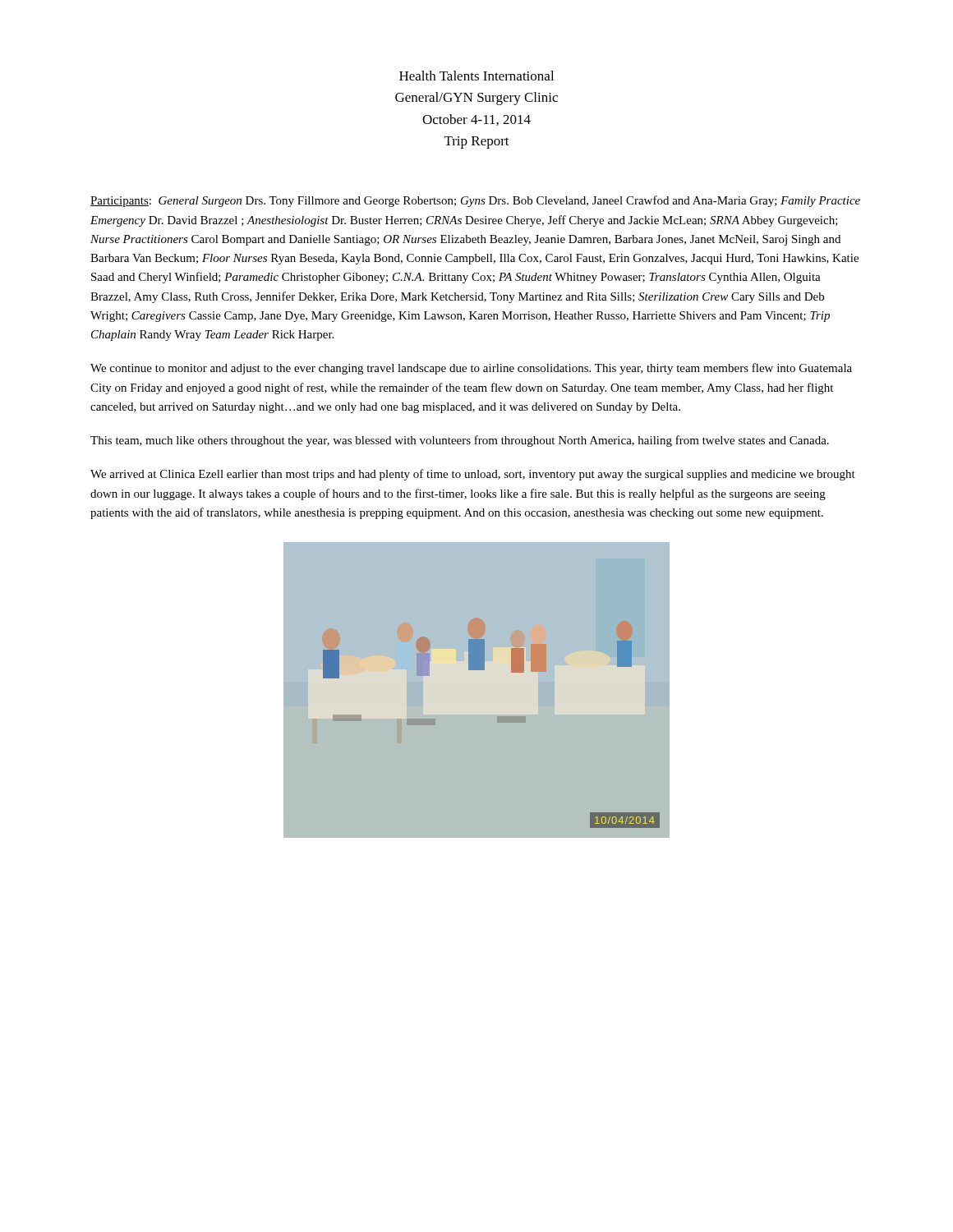Select the text block with the text "Participants: General Surgeon"
The image size is (953, 1232).
pos(475,268)
